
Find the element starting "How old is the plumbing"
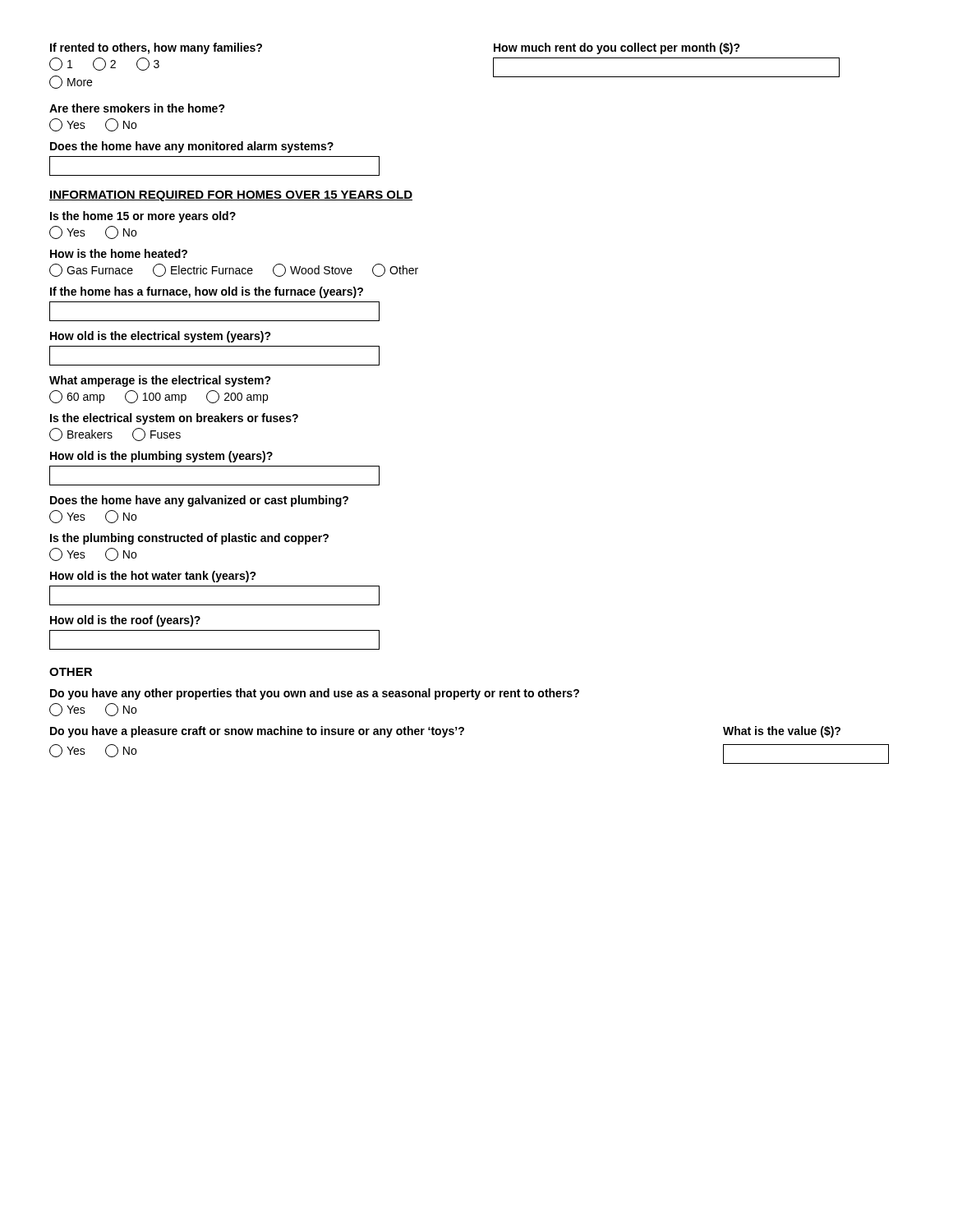pos(161,456)
